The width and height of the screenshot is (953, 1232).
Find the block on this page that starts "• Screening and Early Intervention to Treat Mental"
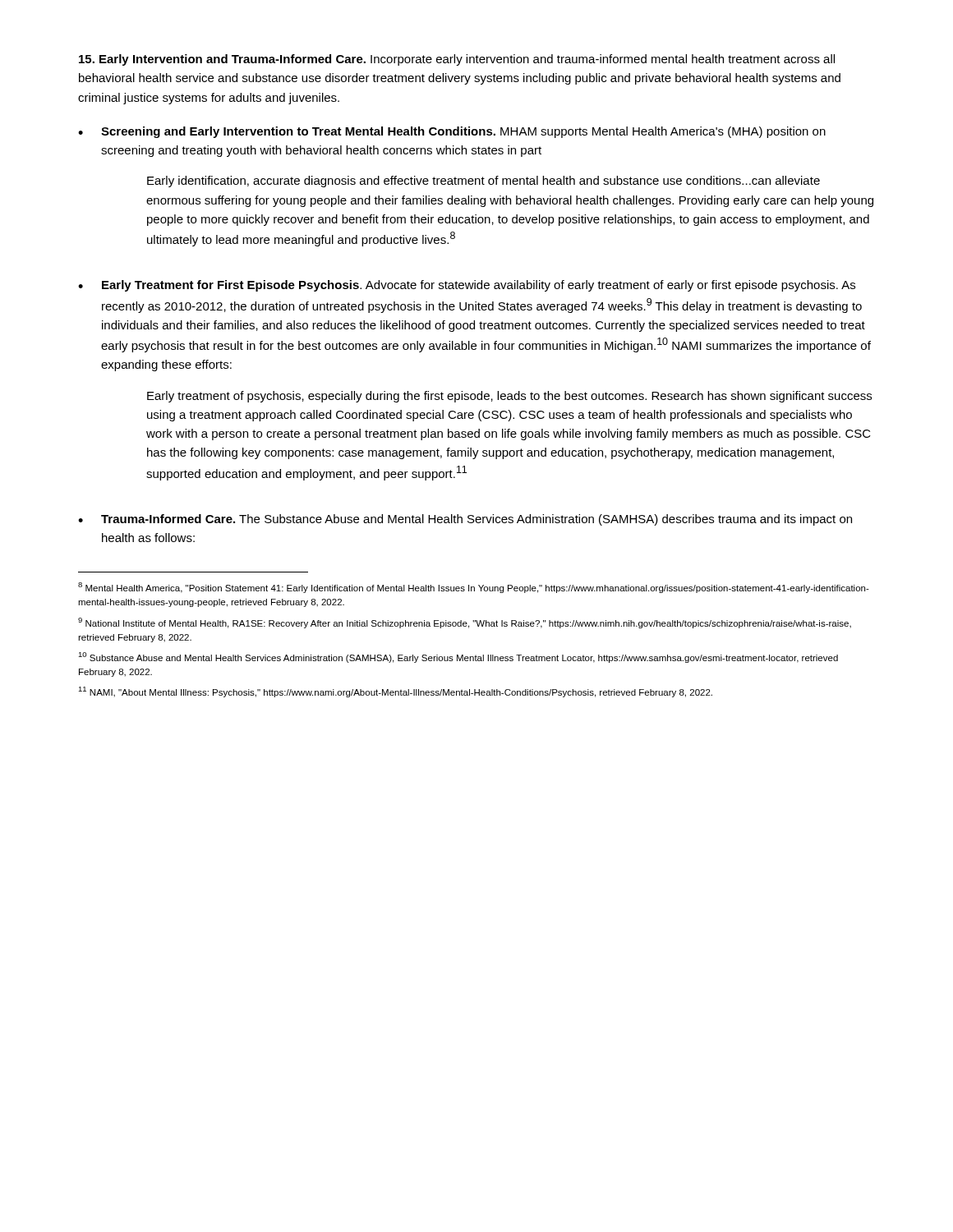click(476, 191)
